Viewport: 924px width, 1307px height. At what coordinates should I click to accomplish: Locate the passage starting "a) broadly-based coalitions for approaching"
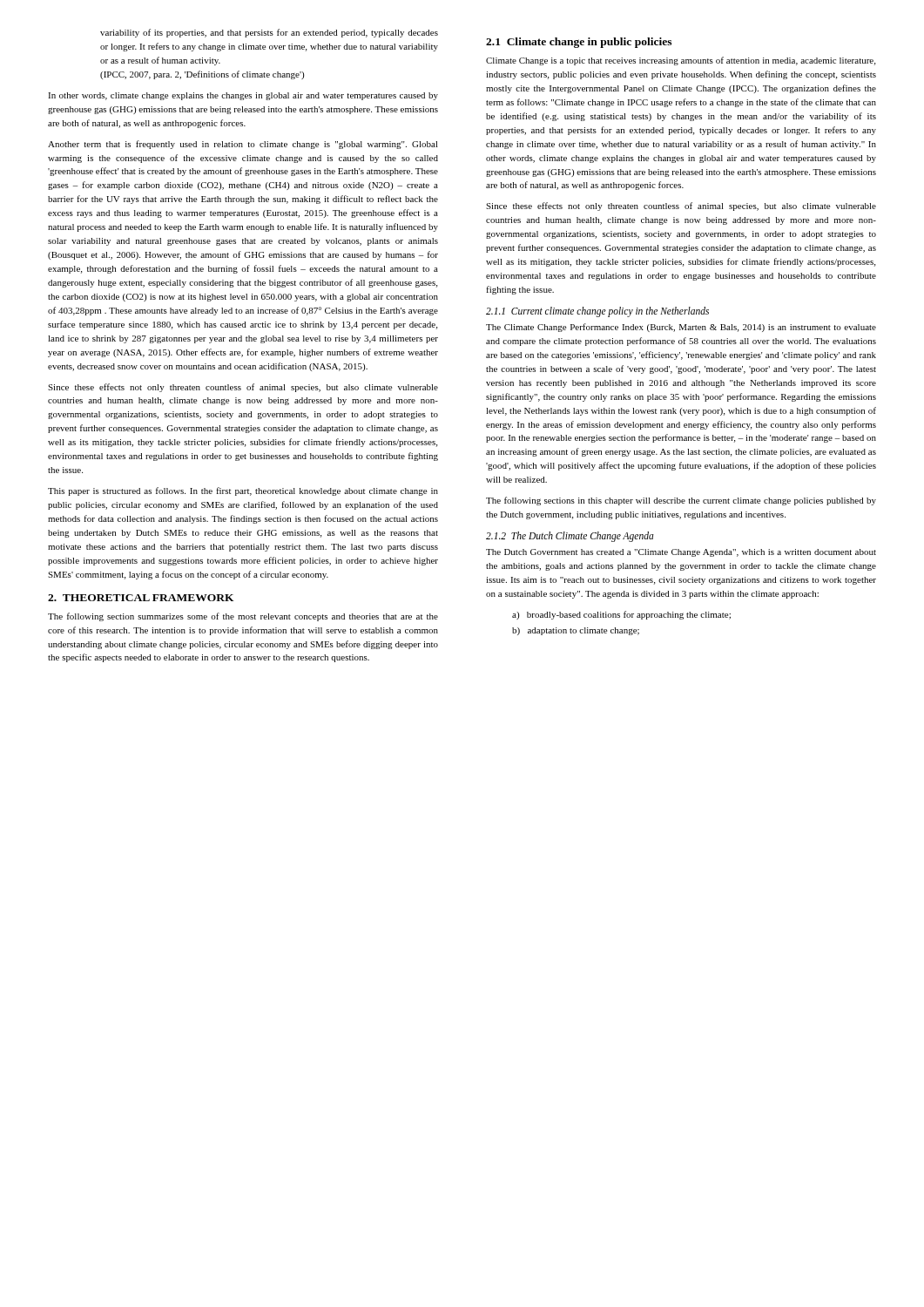tap(622, 614)
